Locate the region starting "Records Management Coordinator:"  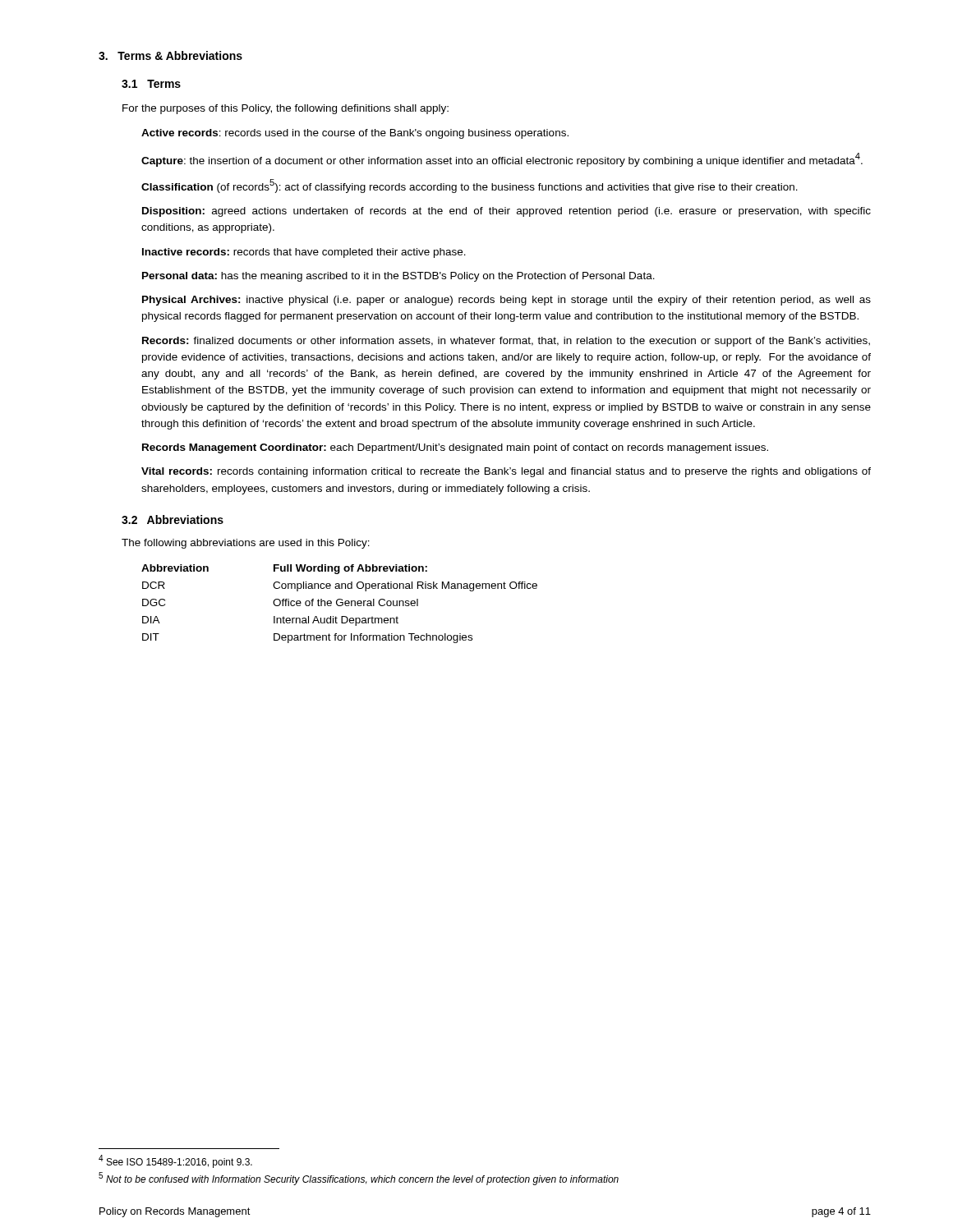point(455,447)
